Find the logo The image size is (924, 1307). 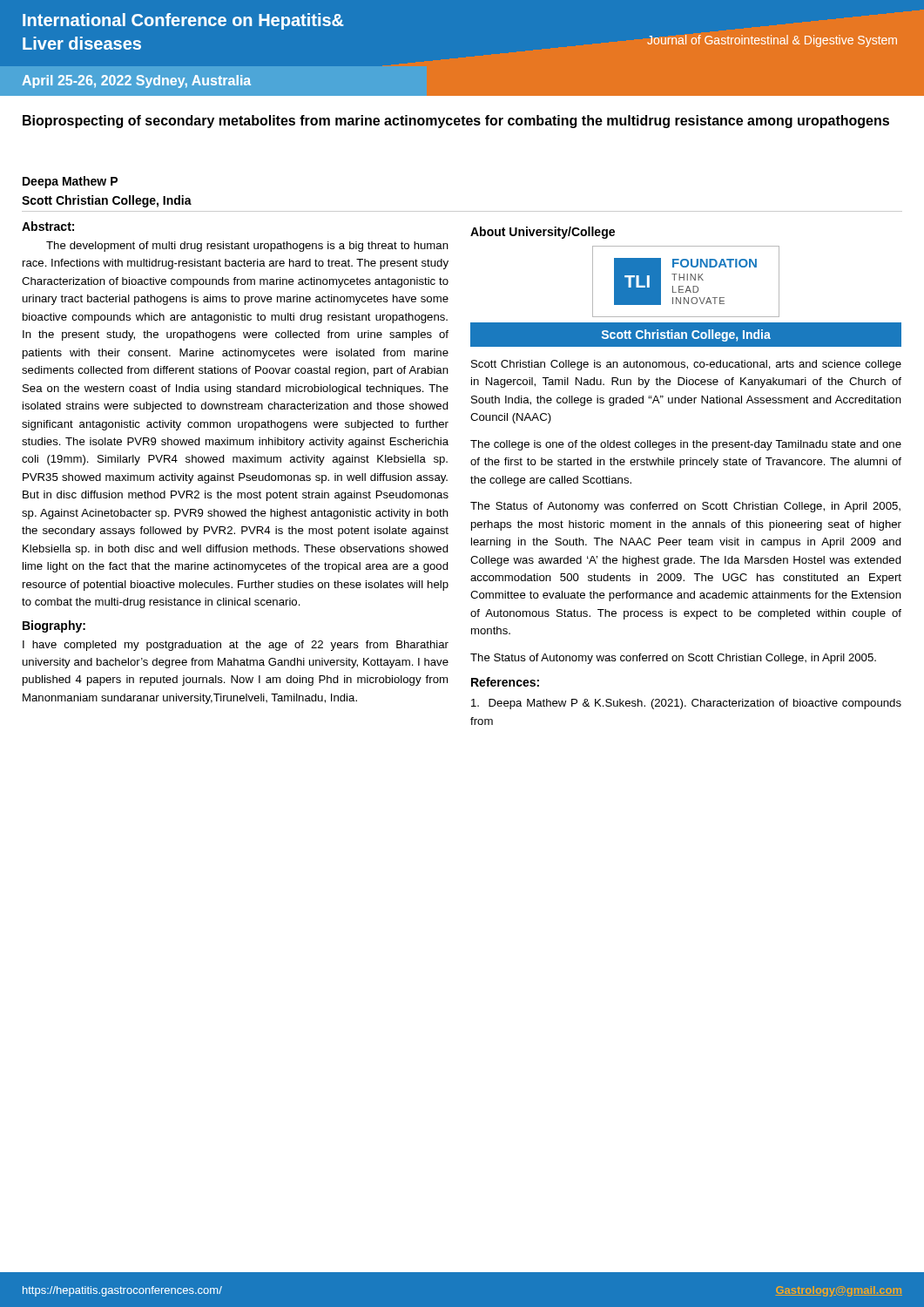(686, 281)
